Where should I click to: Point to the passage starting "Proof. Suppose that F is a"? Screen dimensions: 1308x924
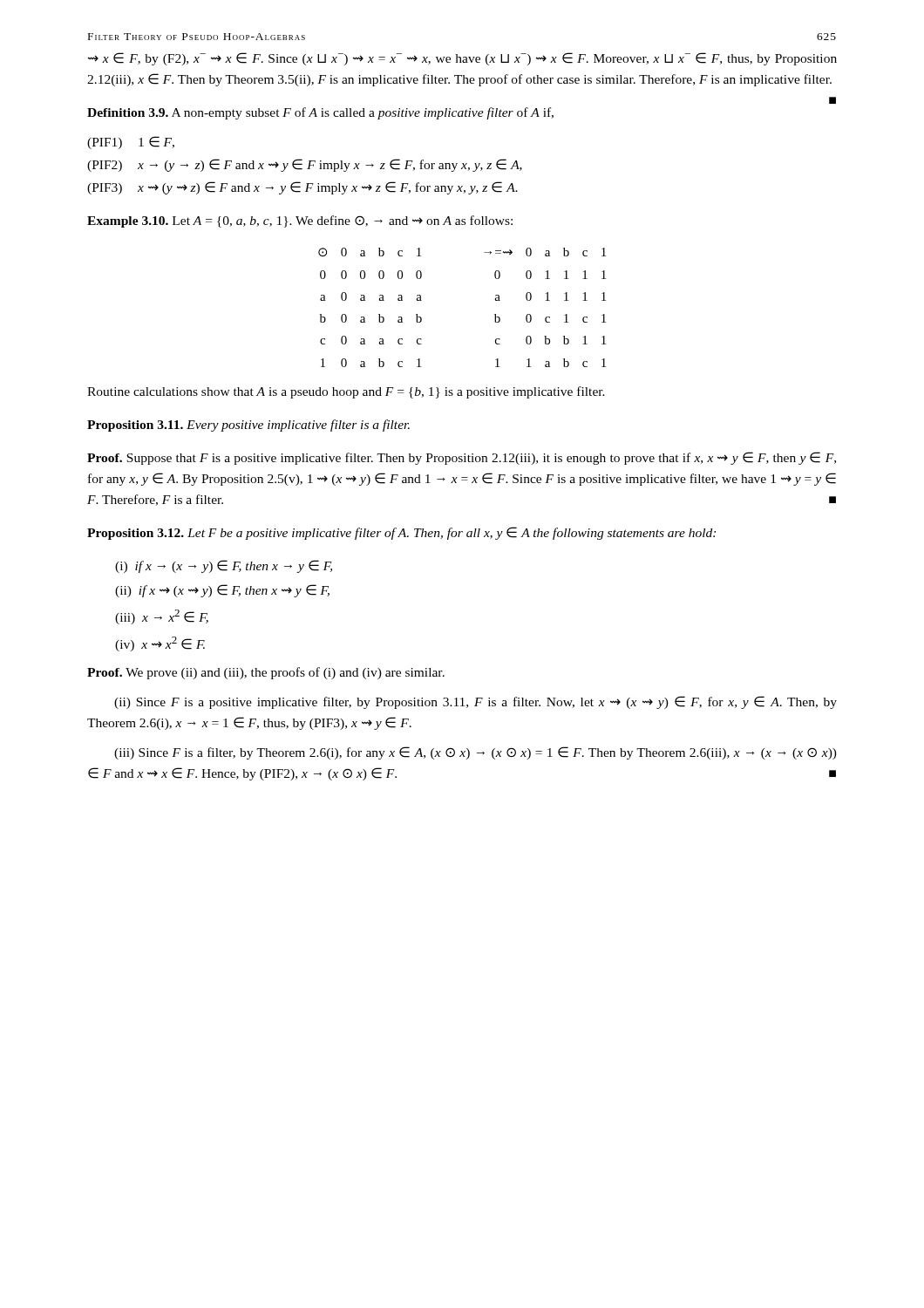click(462, 479)
